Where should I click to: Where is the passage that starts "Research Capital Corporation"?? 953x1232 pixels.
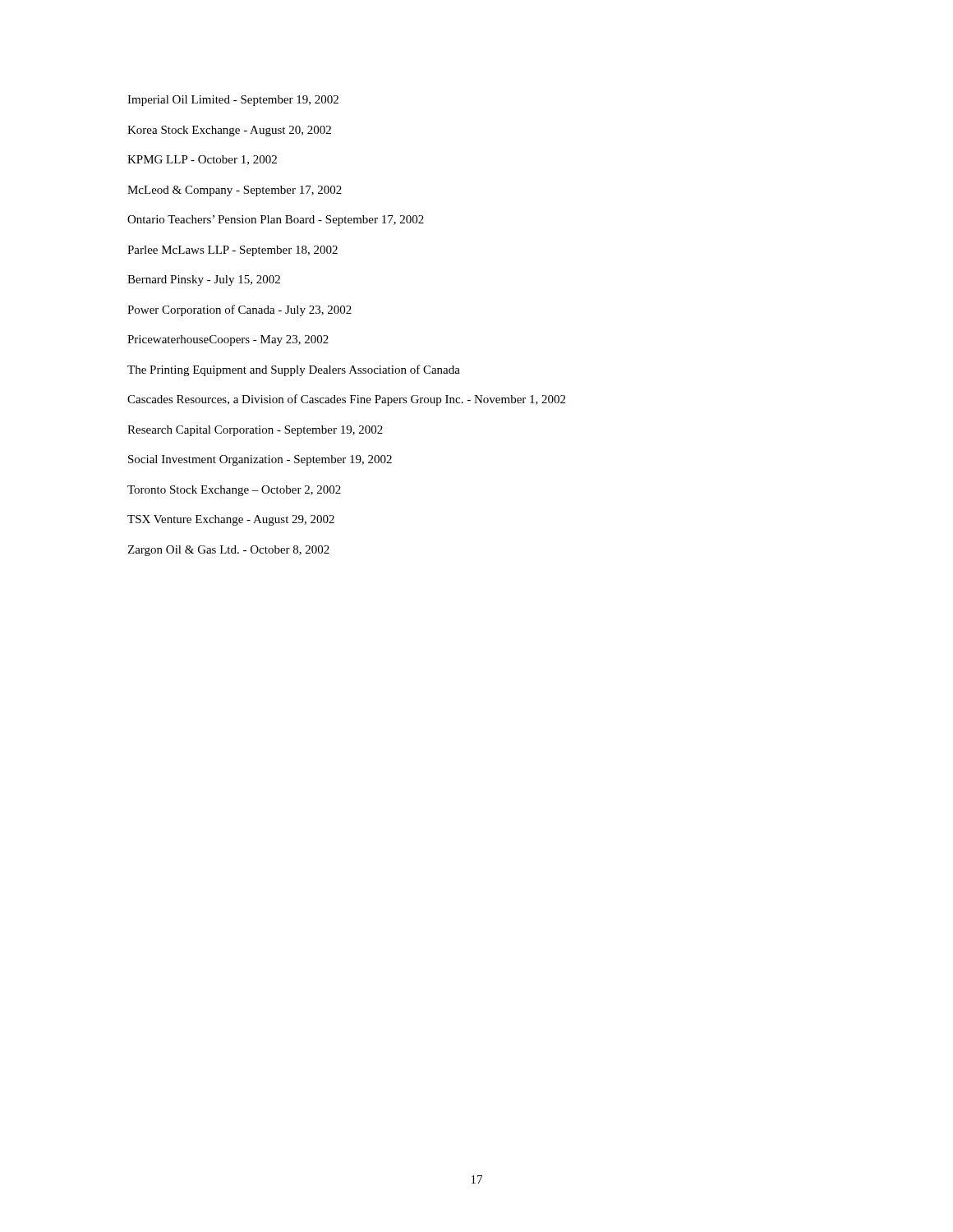click(255, 429)
